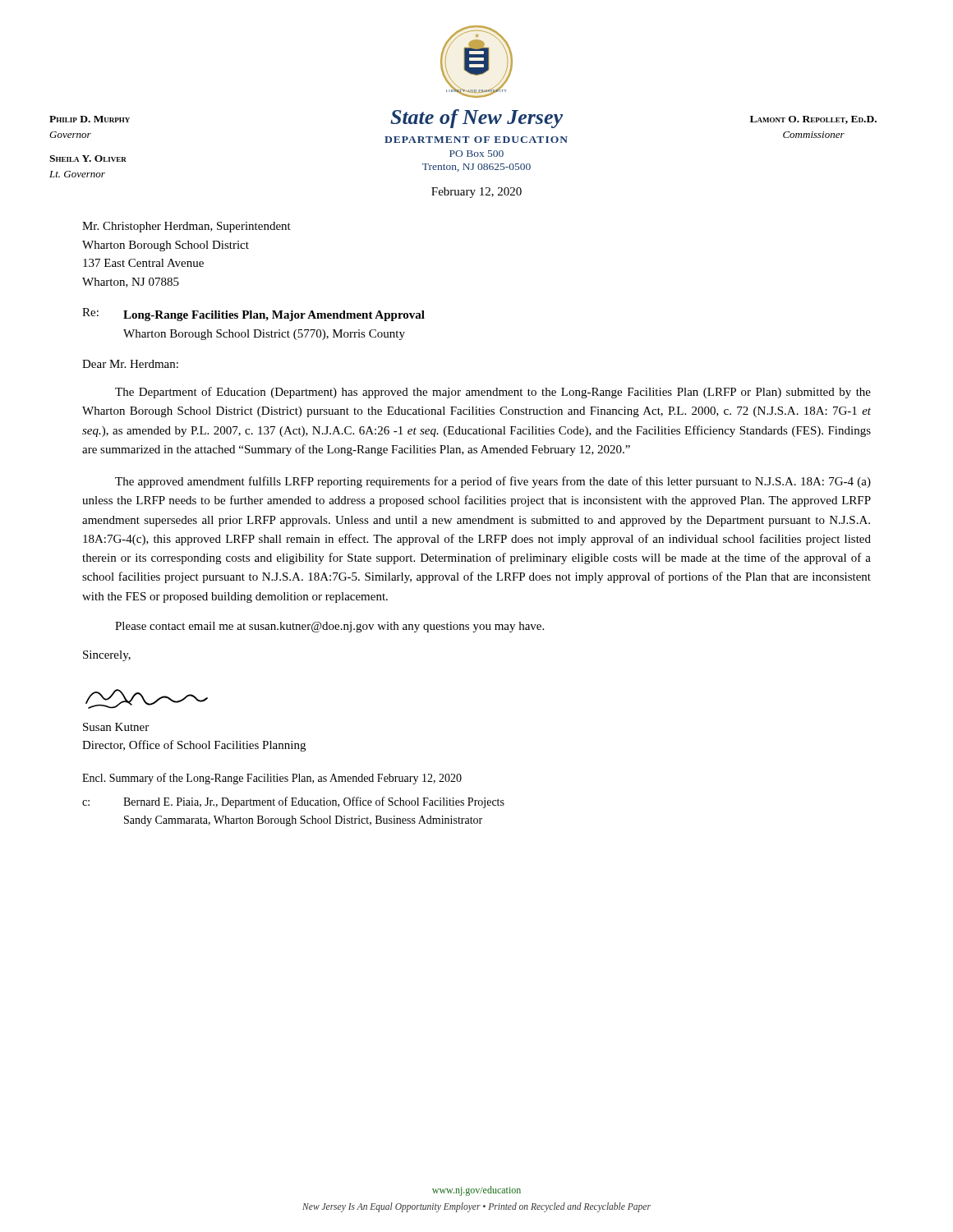Select the passage starting "Dear Mr. Herdman:"
Viewport: 953px width, 1232px height.
[131, 364]
